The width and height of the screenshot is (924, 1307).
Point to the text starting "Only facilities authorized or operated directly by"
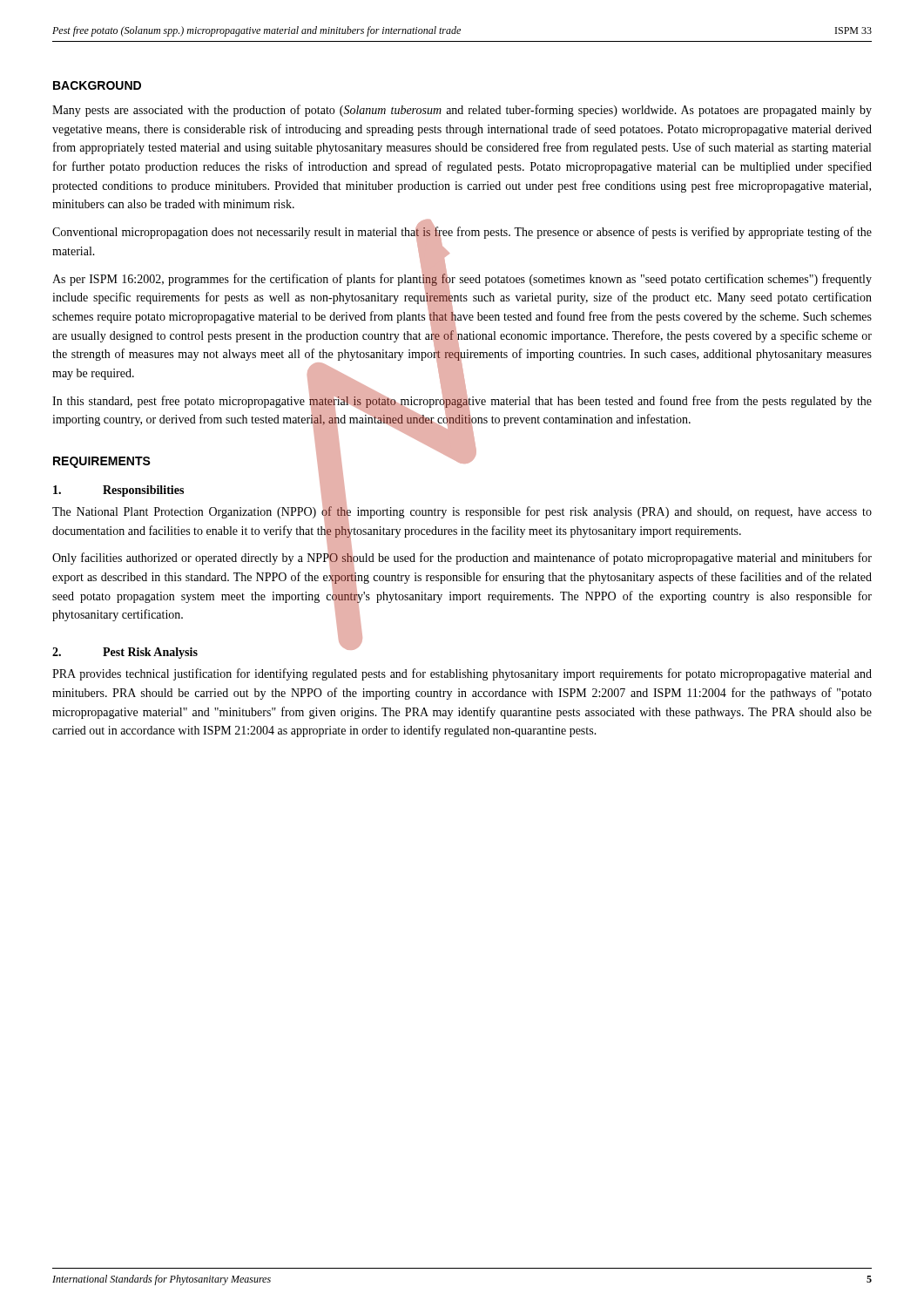[462, 587]
